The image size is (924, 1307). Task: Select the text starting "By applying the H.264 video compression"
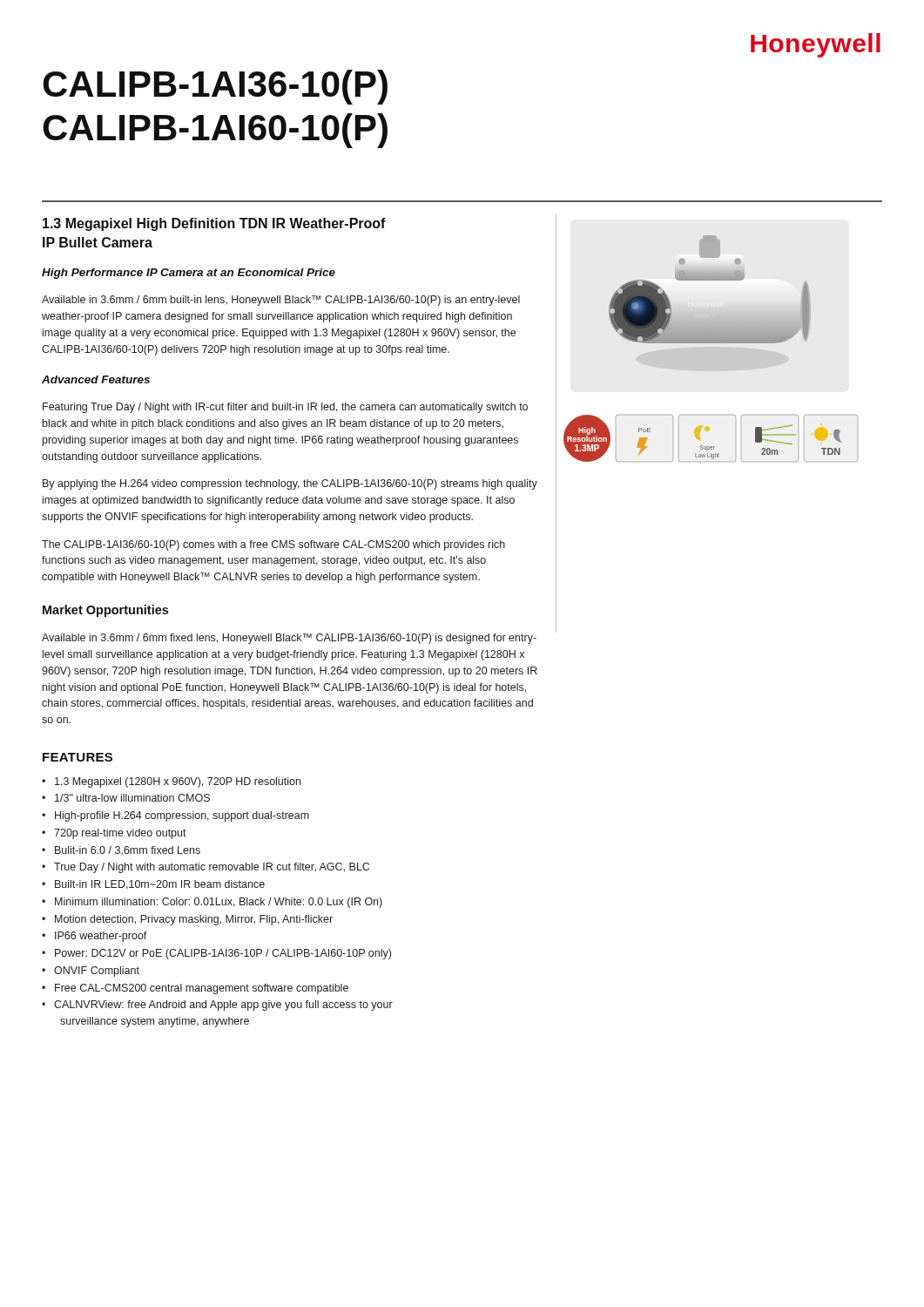pos(290,501)
